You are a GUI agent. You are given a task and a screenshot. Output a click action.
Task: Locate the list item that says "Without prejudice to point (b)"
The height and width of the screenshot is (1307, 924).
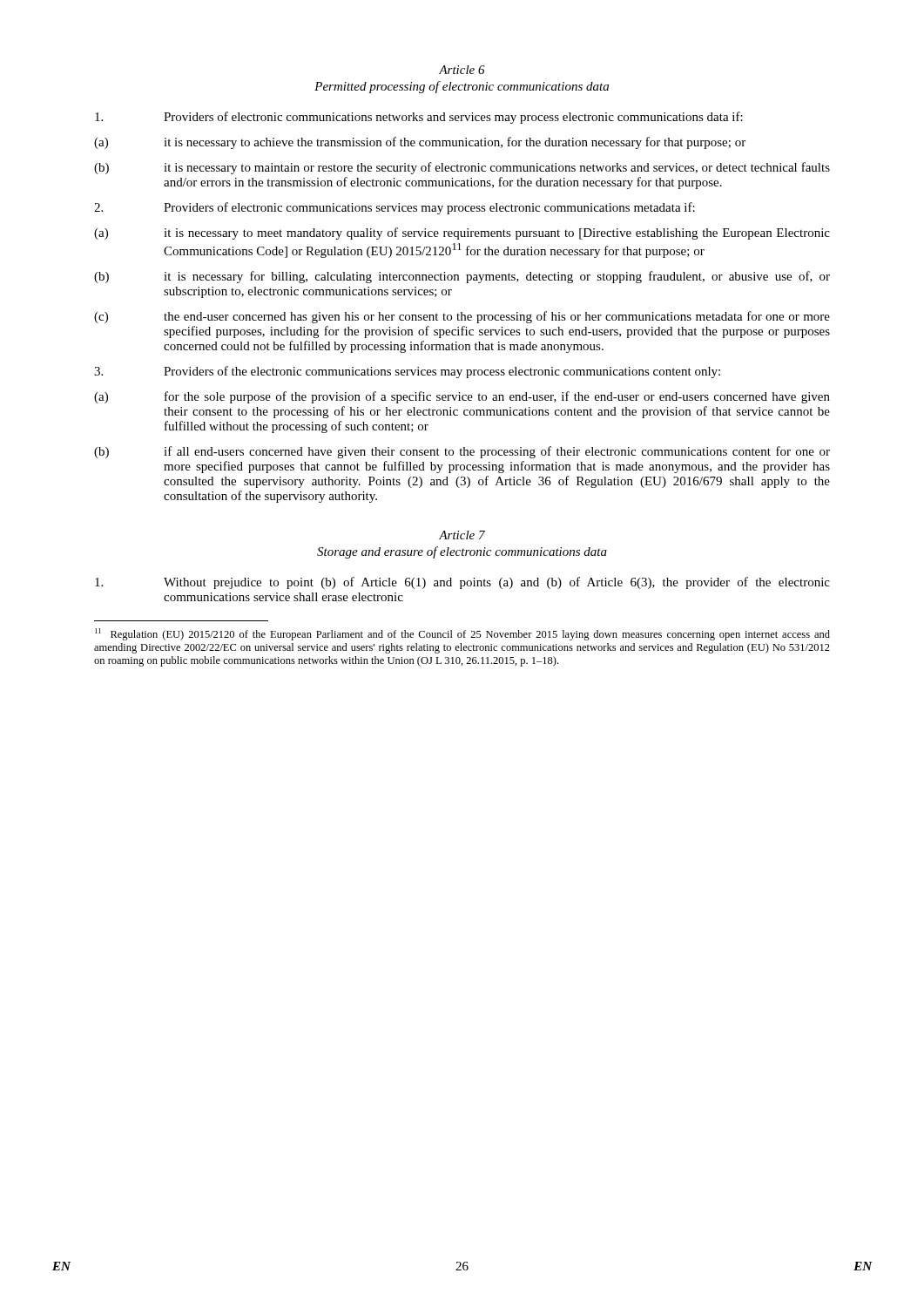click(462, 590)
